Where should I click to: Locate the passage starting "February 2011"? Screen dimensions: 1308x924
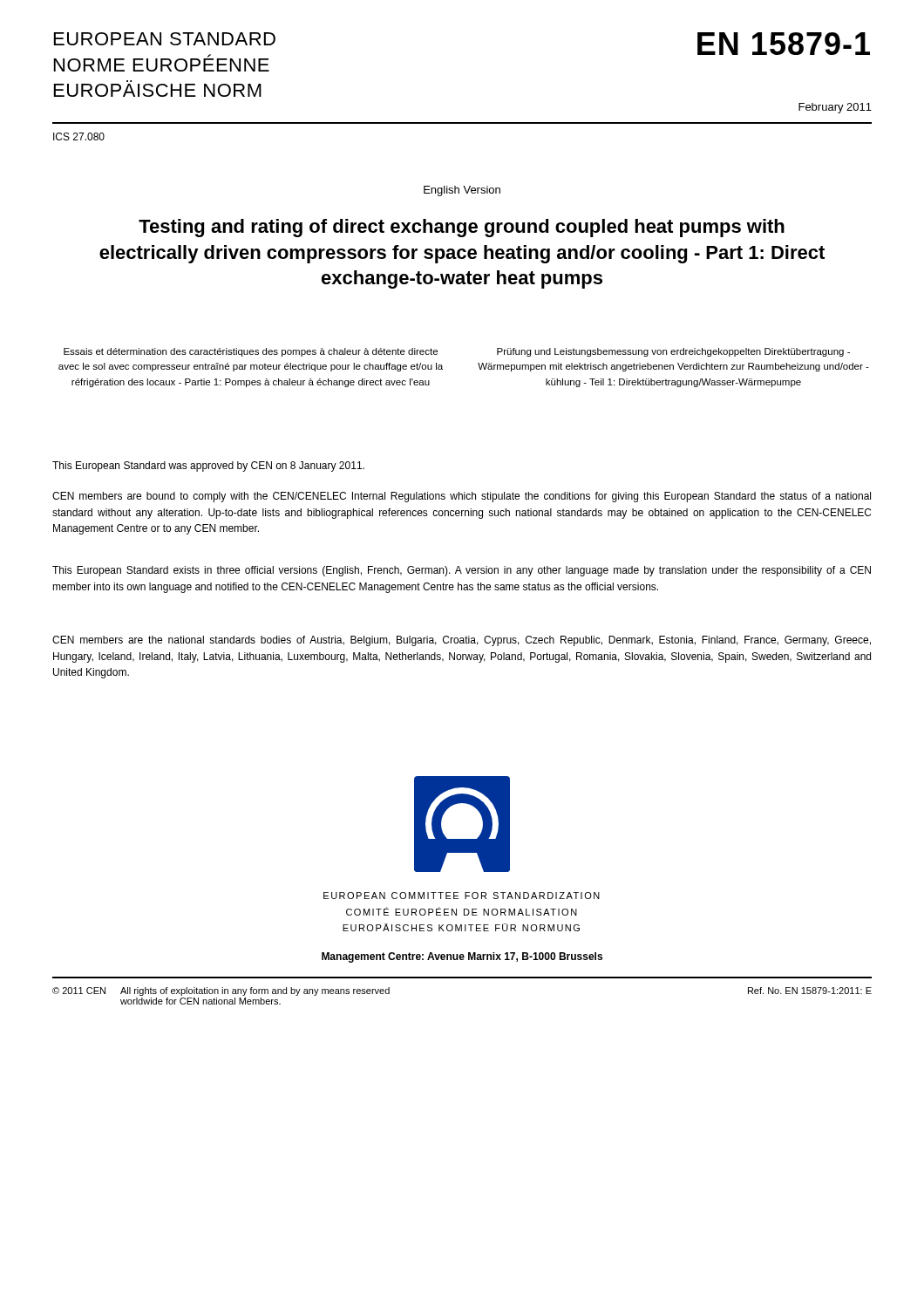[835, 107]
